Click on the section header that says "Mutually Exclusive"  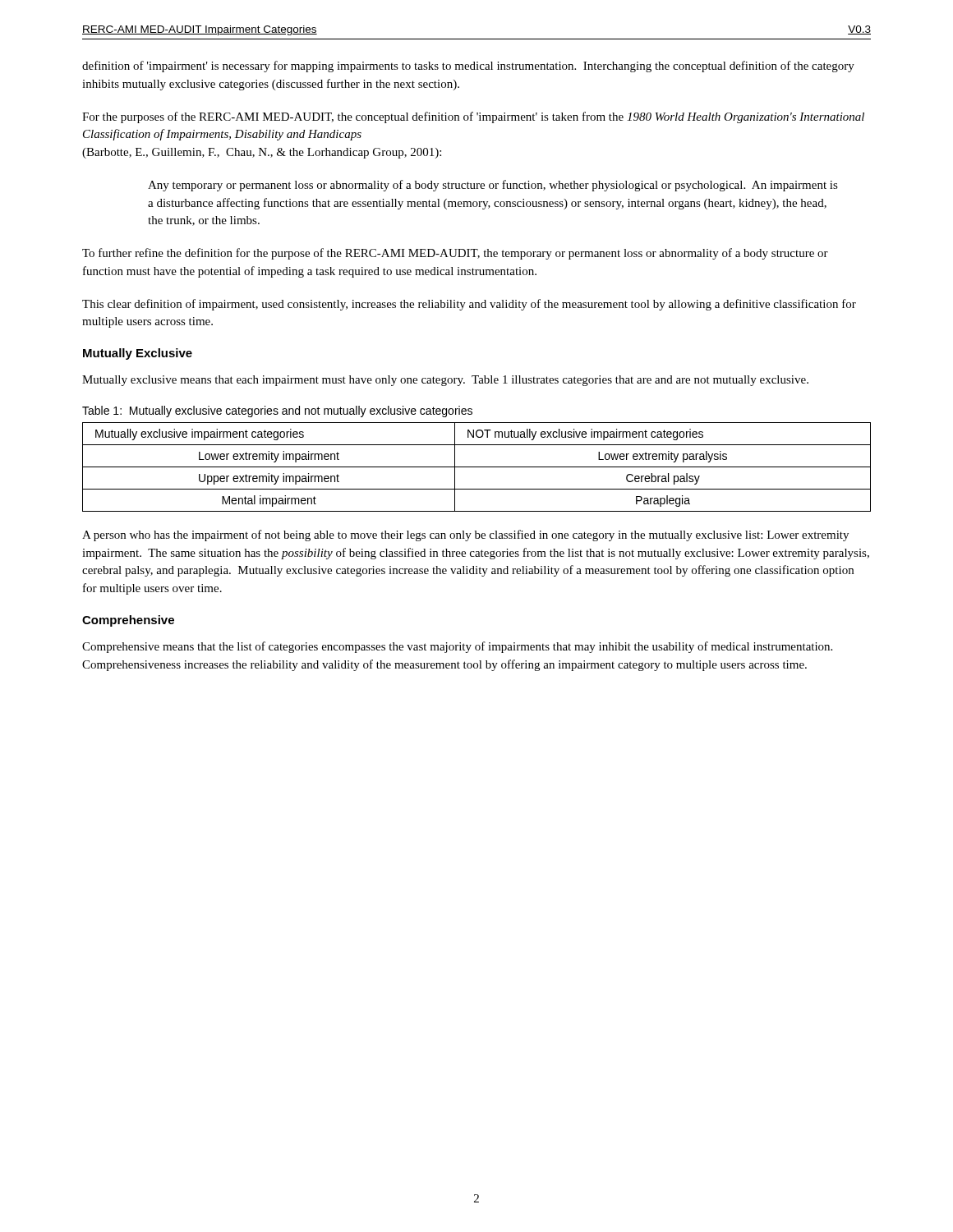[137, 353]
